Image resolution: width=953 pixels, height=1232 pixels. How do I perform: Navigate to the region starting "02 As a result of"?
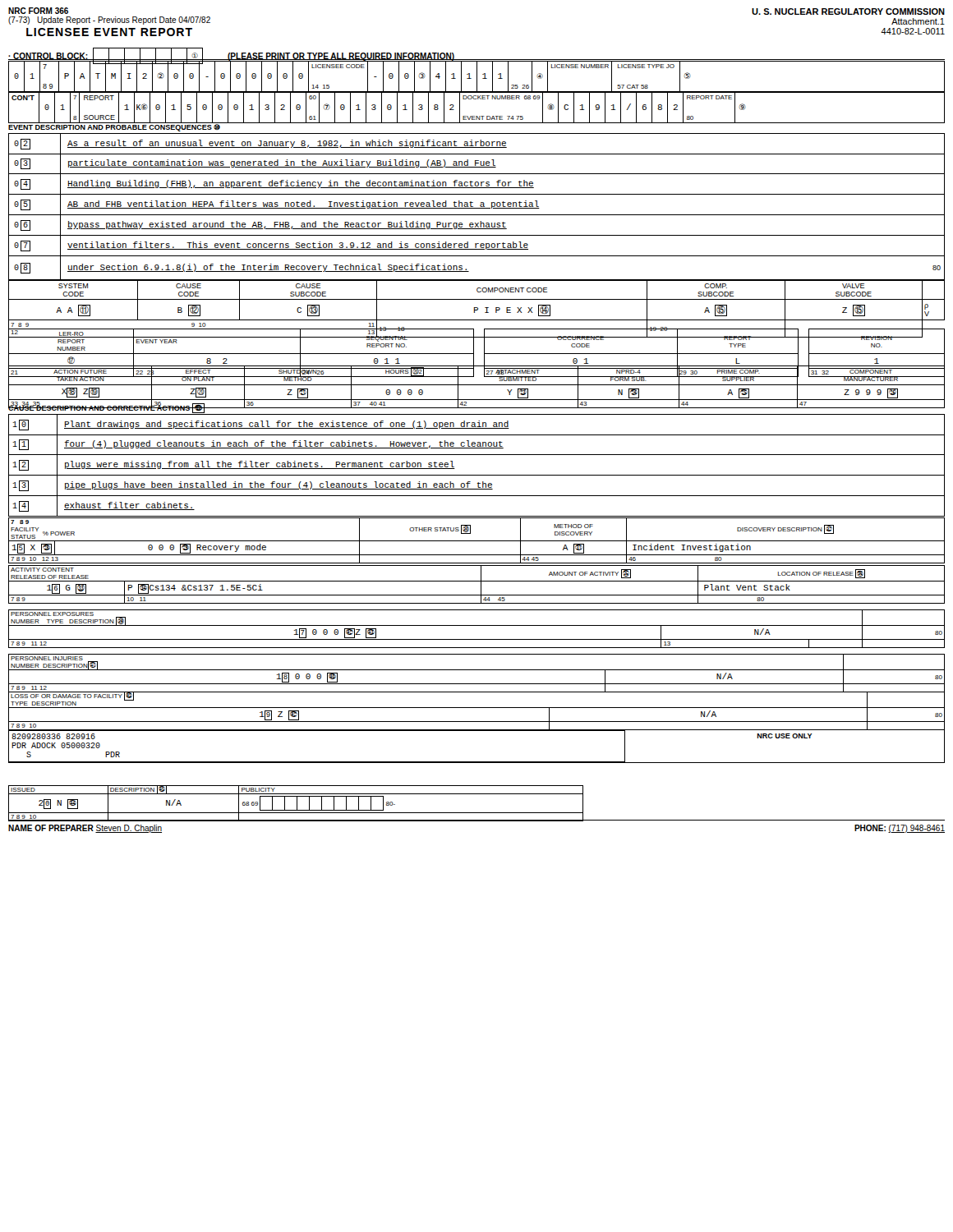(258, 144)
